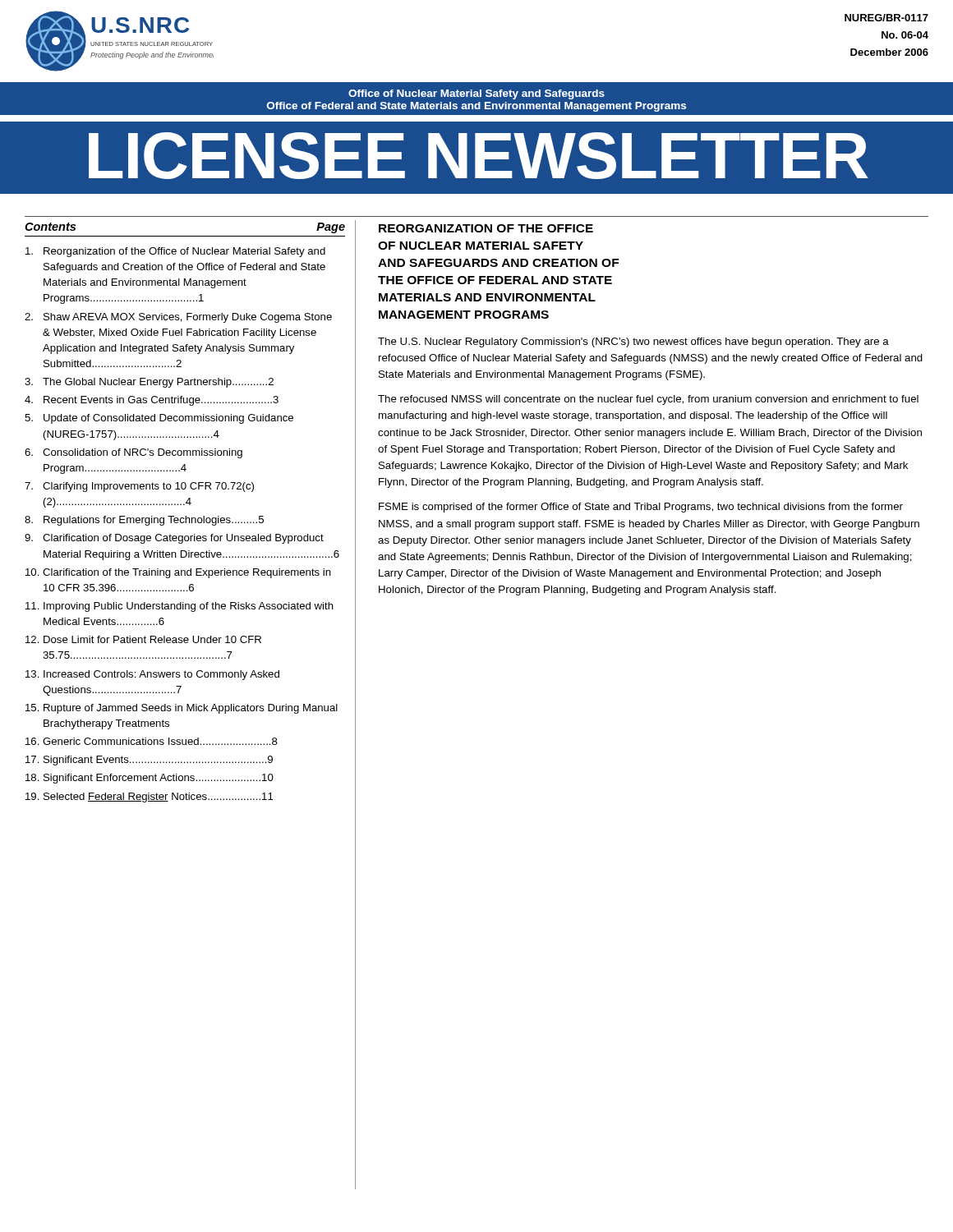This screenshot has width=953, height=1232.
Task: Find the text block starting "12. Dose Limit"
Action: coord(185,647)
